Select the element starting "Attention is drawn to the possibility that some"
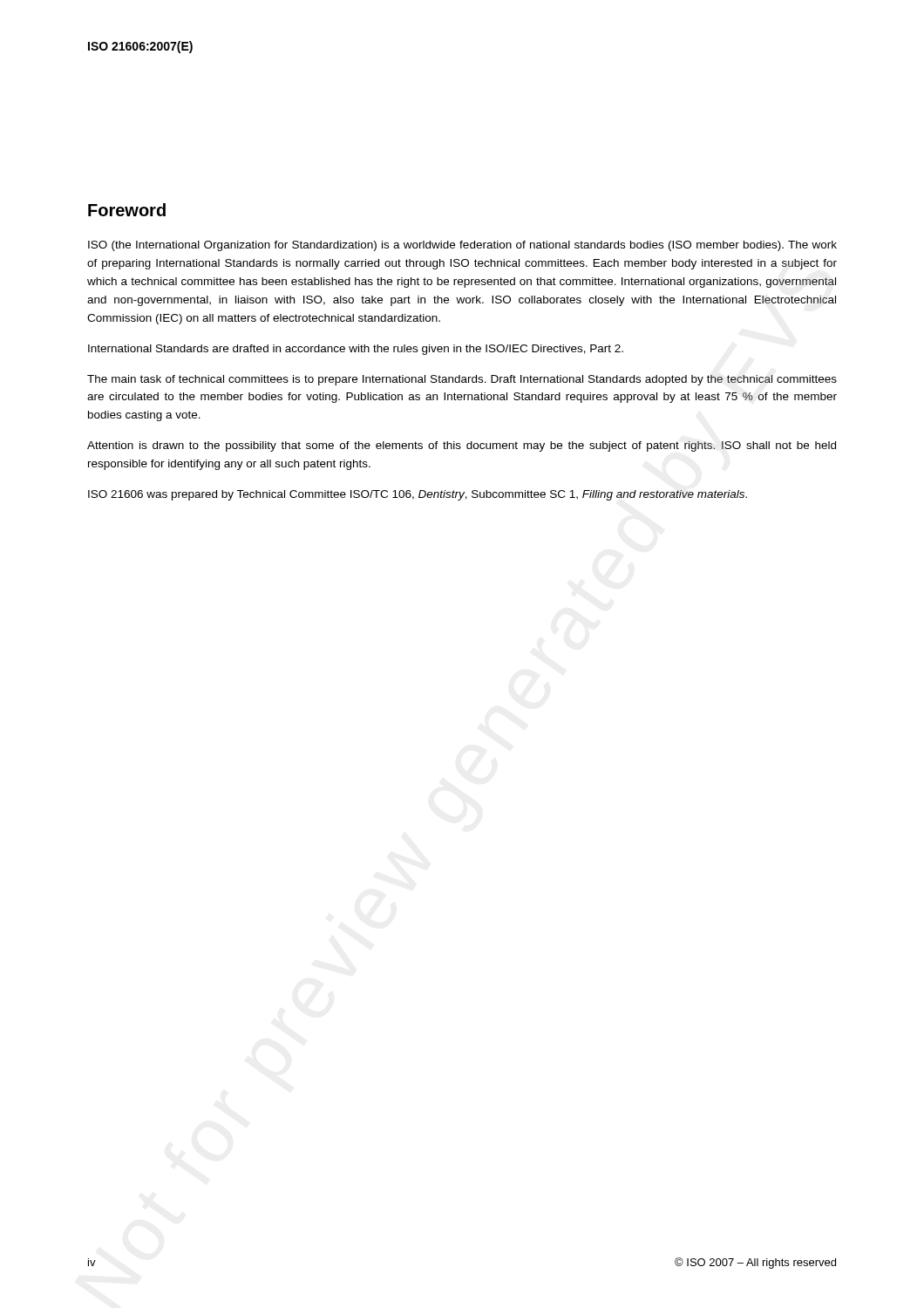The height and width of the screenshot is (1308, 924). (462, 455)
